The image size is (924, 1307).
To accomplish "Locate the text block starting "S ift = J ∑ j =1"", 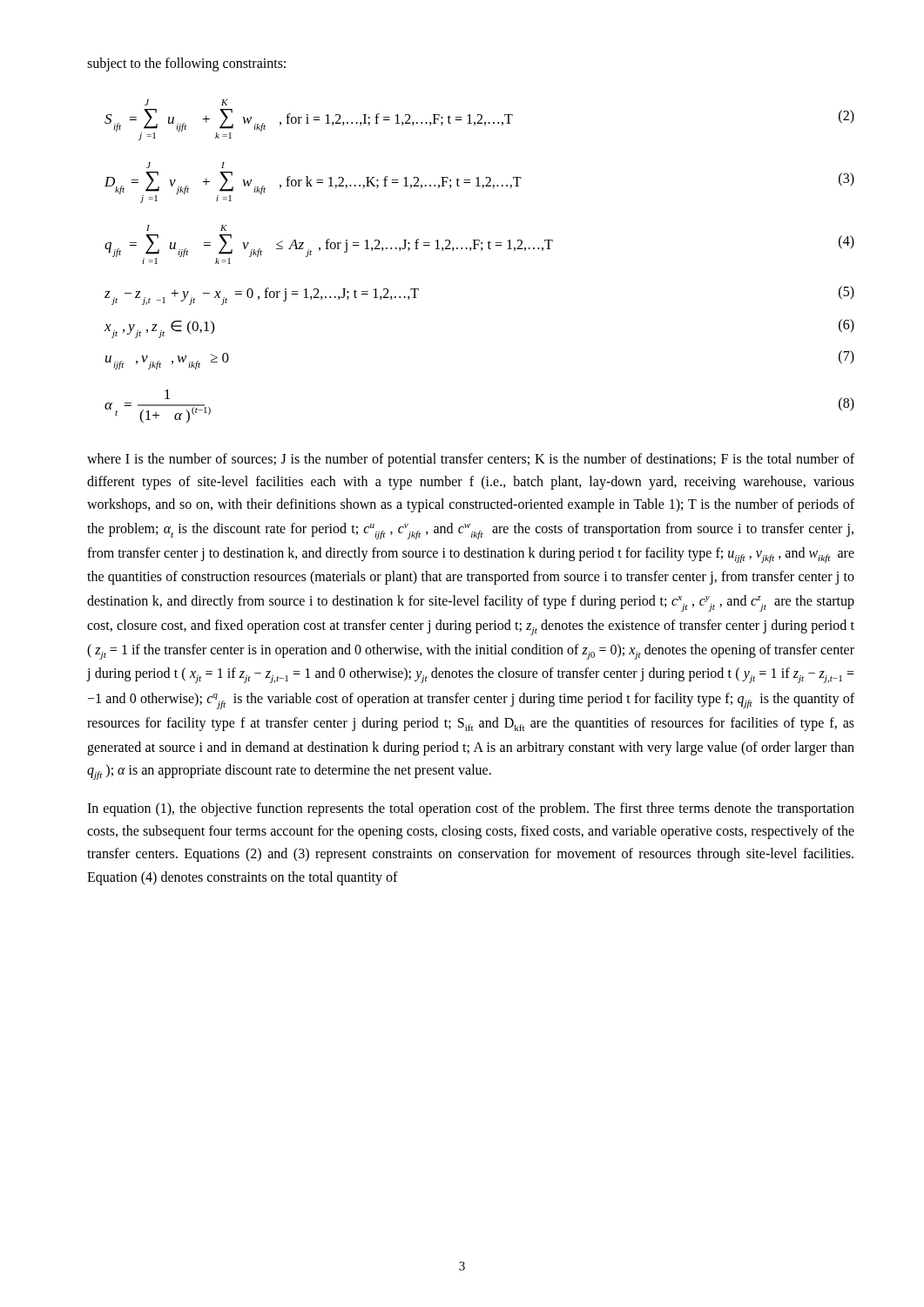I will [x=471, y=116].
